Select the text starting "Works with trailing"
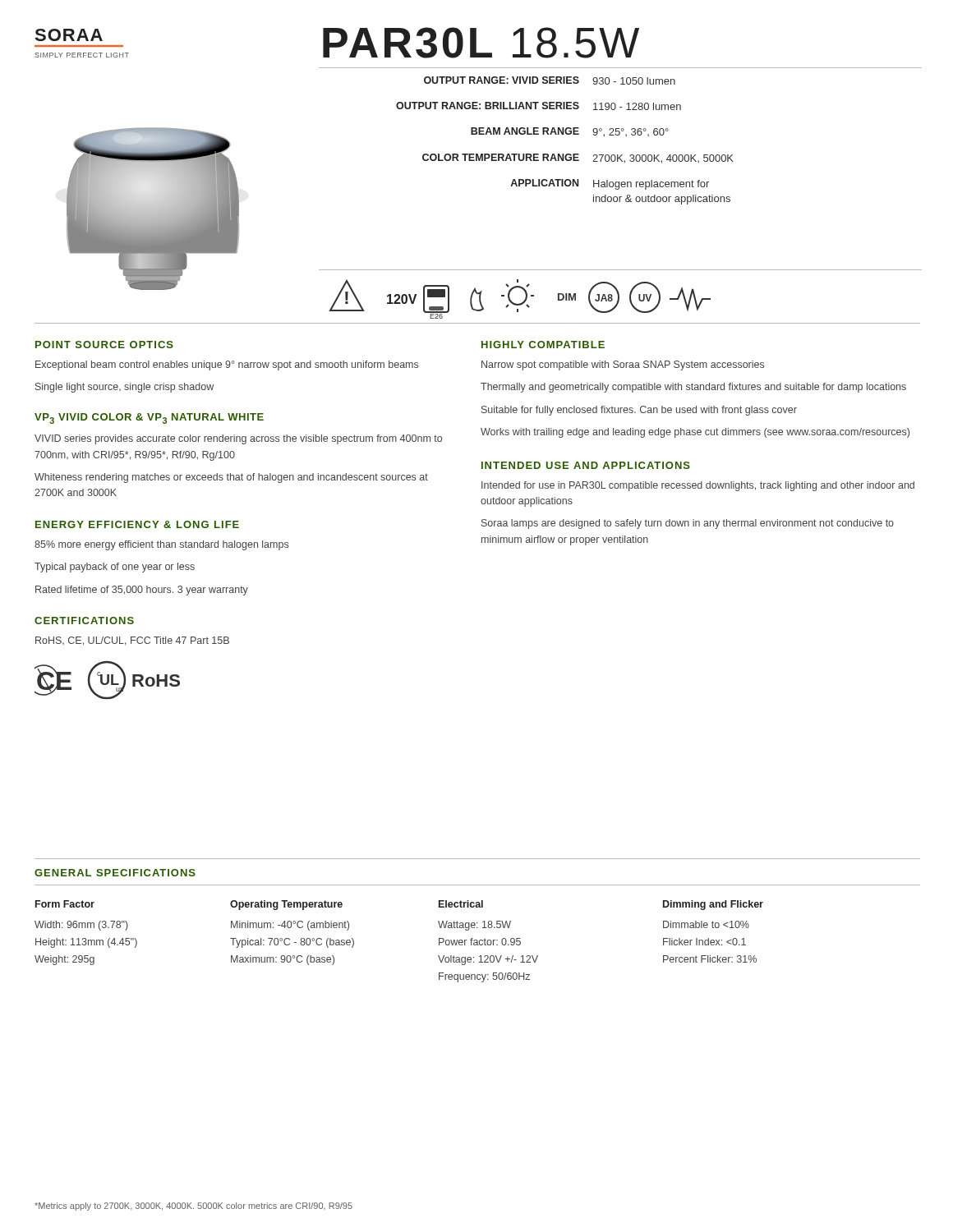This screenshot has height=1232, width=953. click(695, 432)
